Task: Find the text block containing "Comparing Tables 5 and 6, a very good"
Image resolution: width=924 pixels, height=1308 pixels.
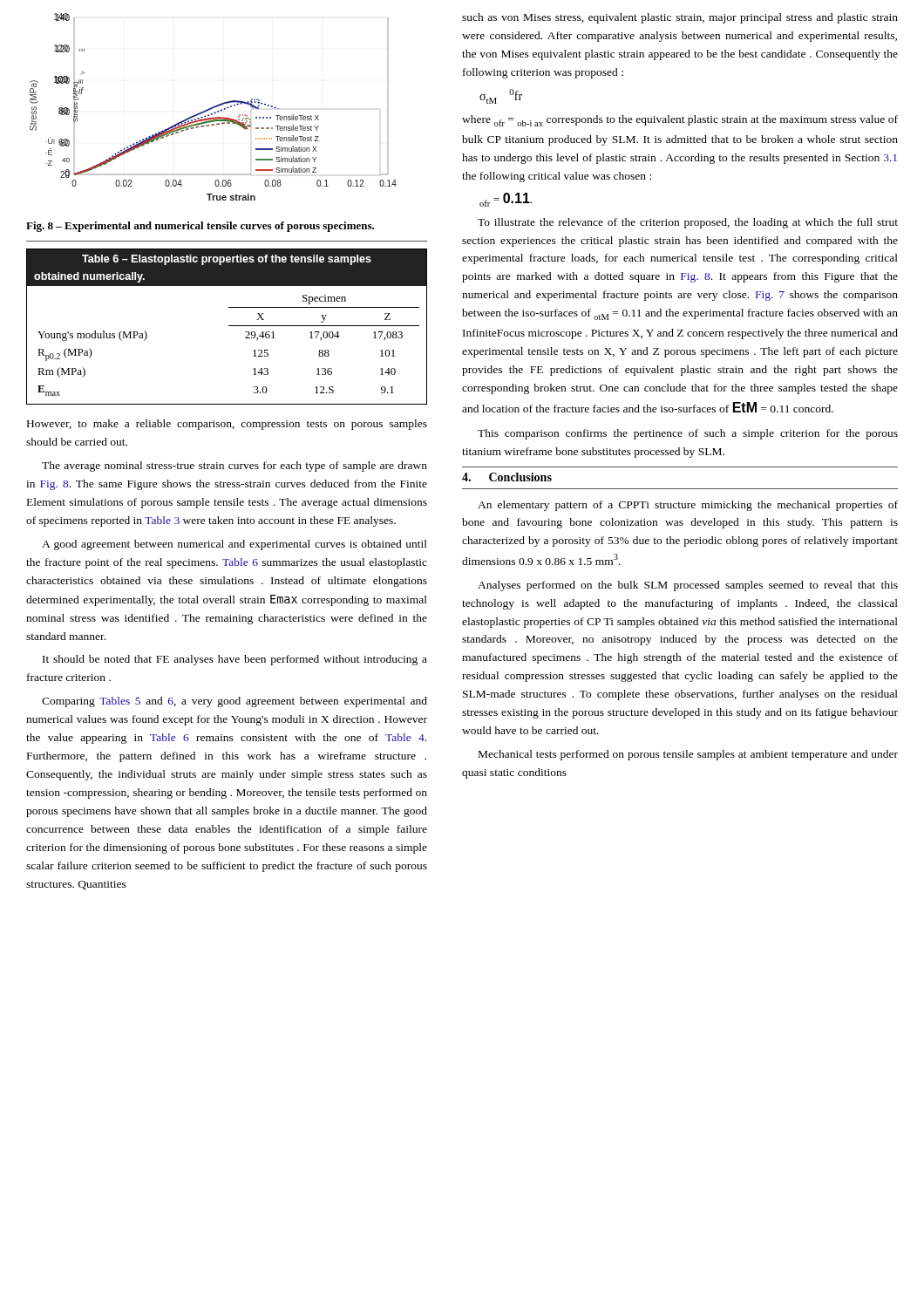Action: [227, 792]
